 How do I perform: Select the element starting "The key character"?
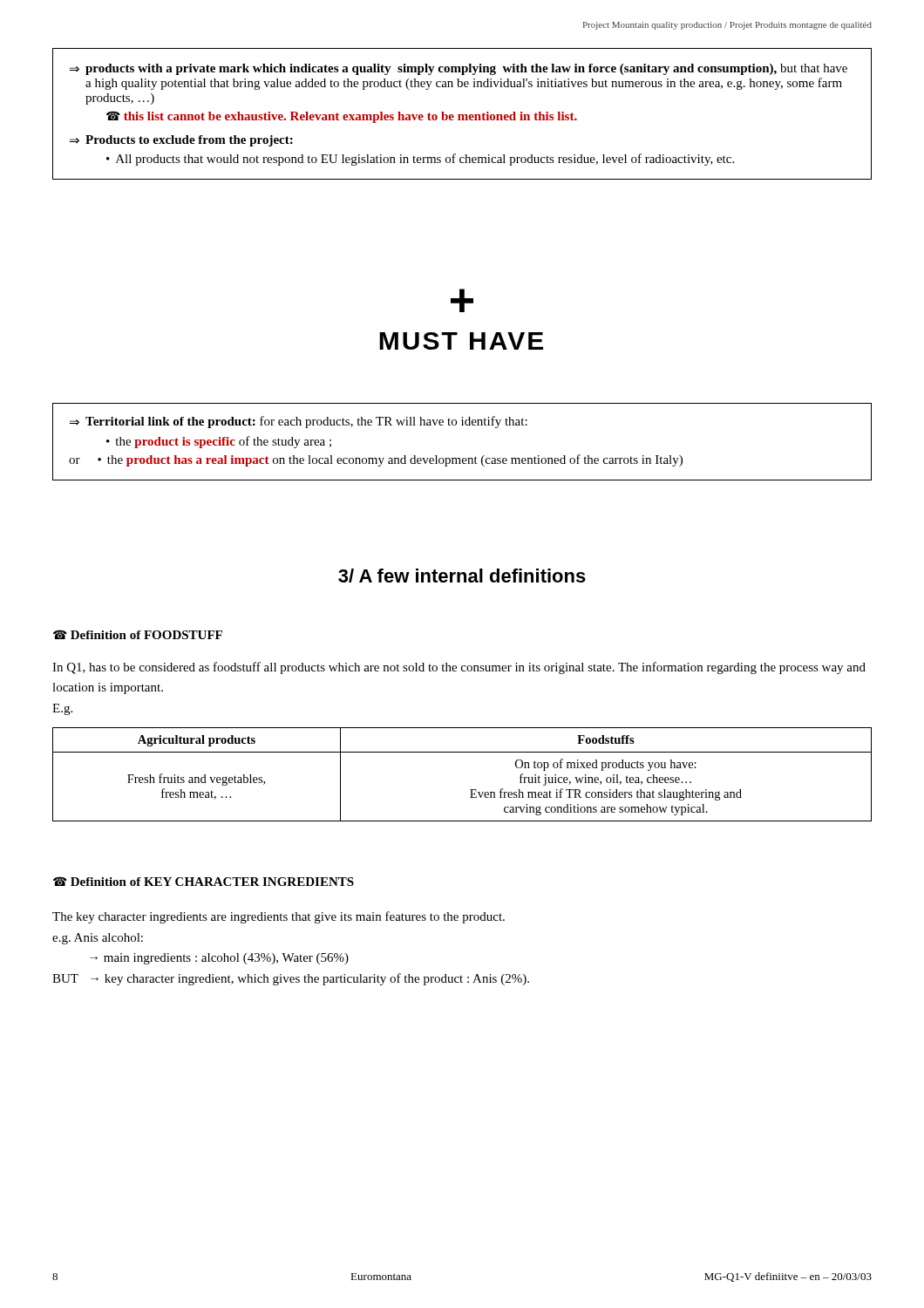291,947
